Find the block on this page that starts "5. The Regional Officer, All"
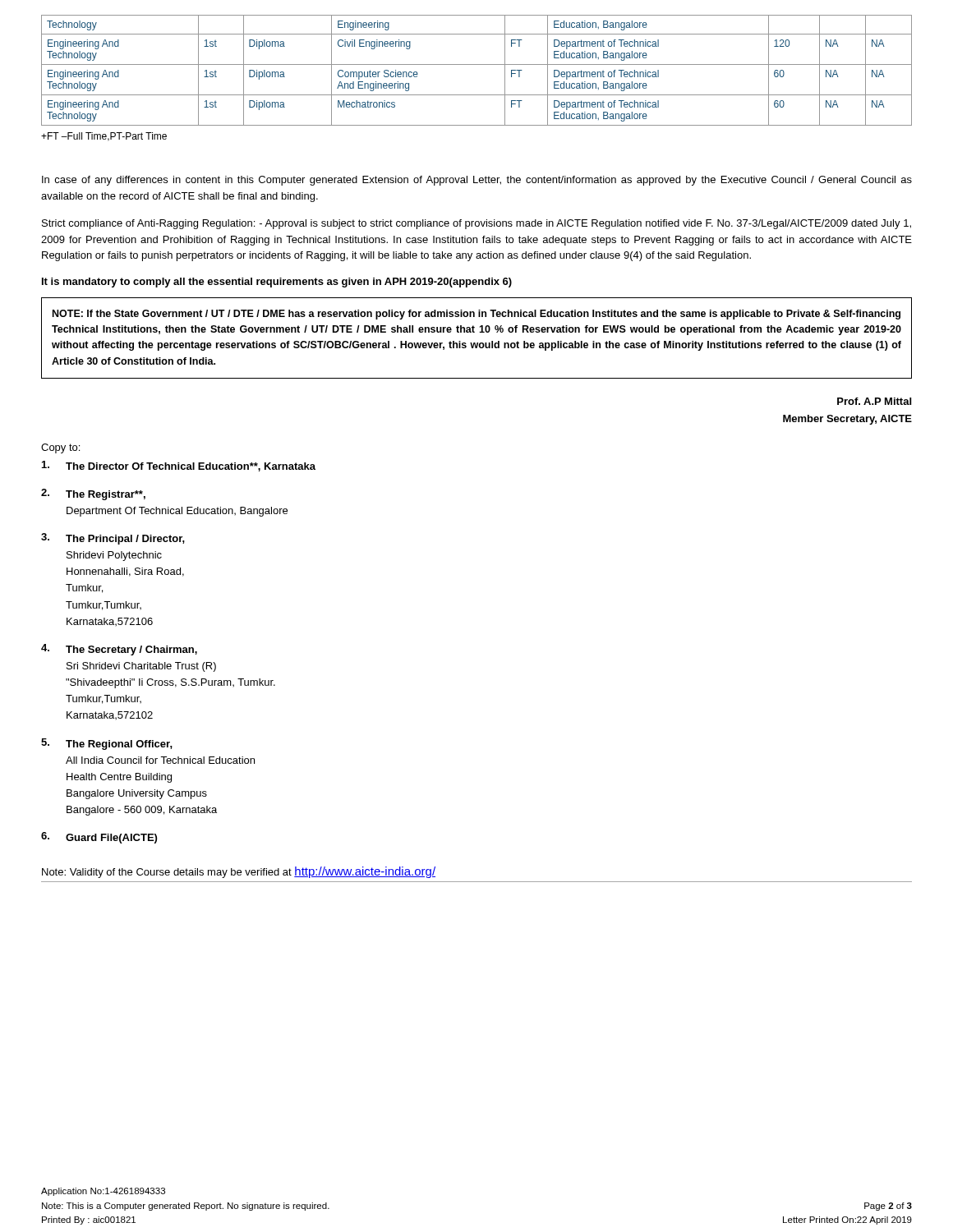This screenshot has height=1232, width=953. coord(148,777)
